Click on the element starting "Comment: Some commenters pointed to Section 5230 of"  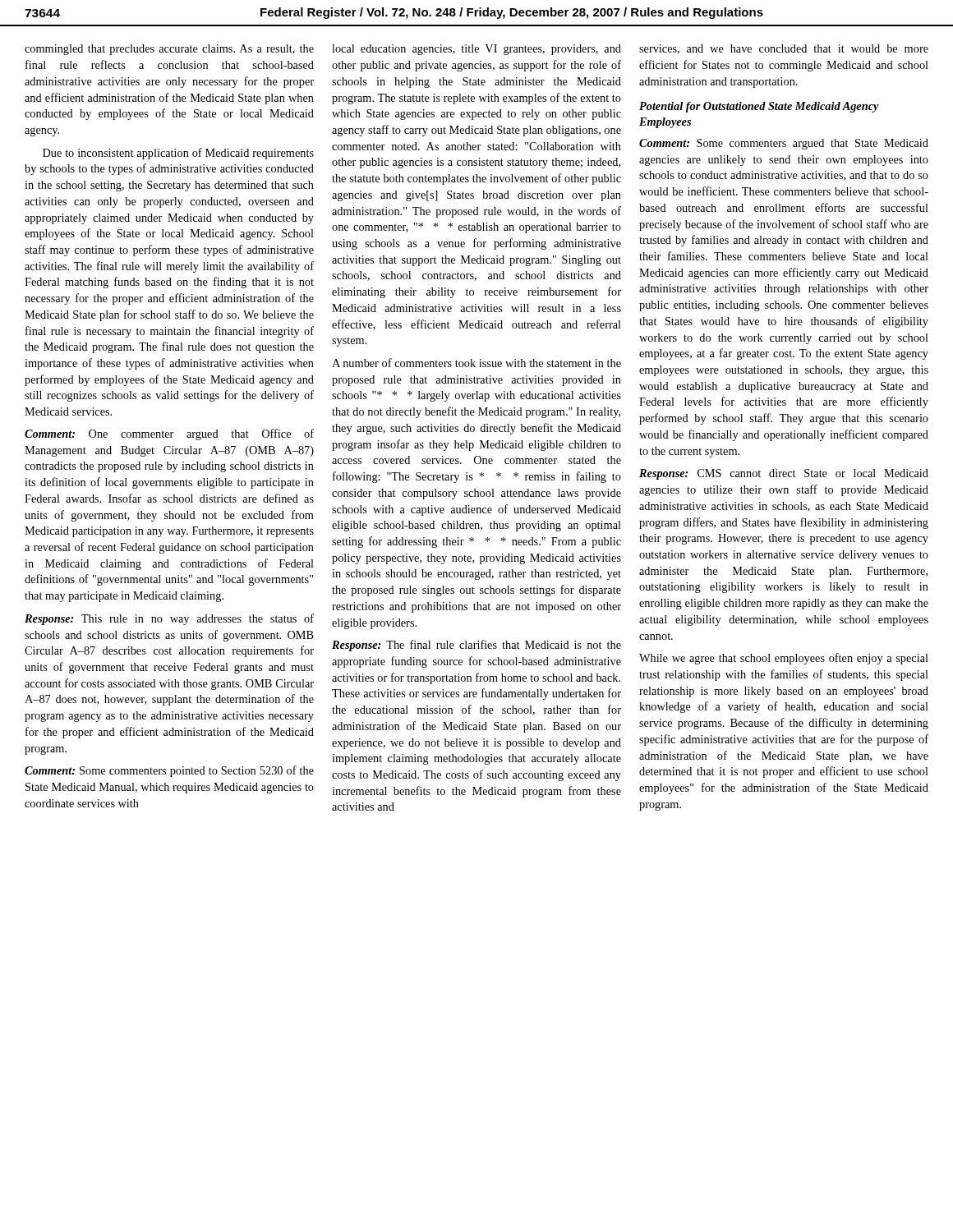169,788
